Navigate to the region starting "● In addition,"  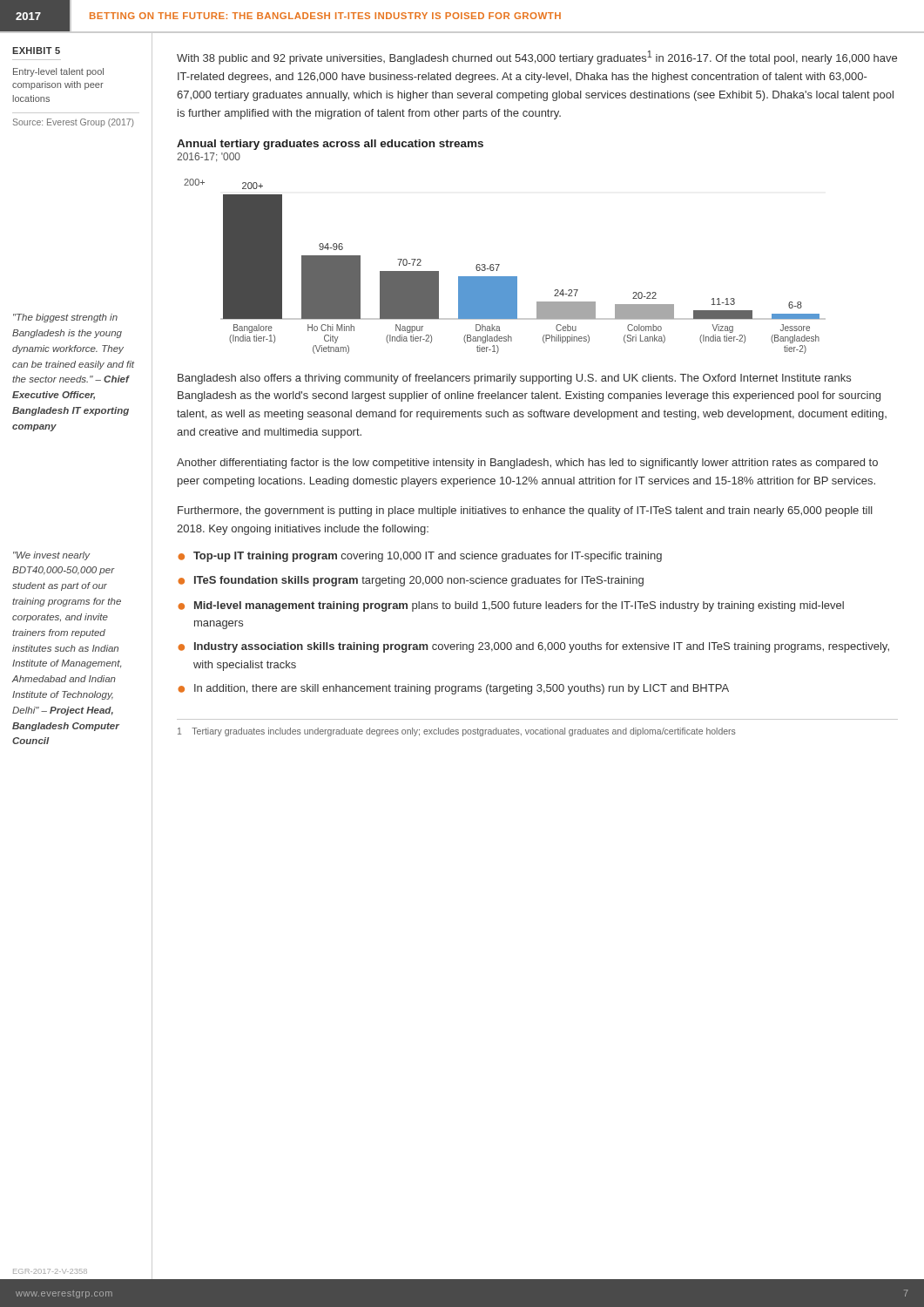(x=453, y=689)
